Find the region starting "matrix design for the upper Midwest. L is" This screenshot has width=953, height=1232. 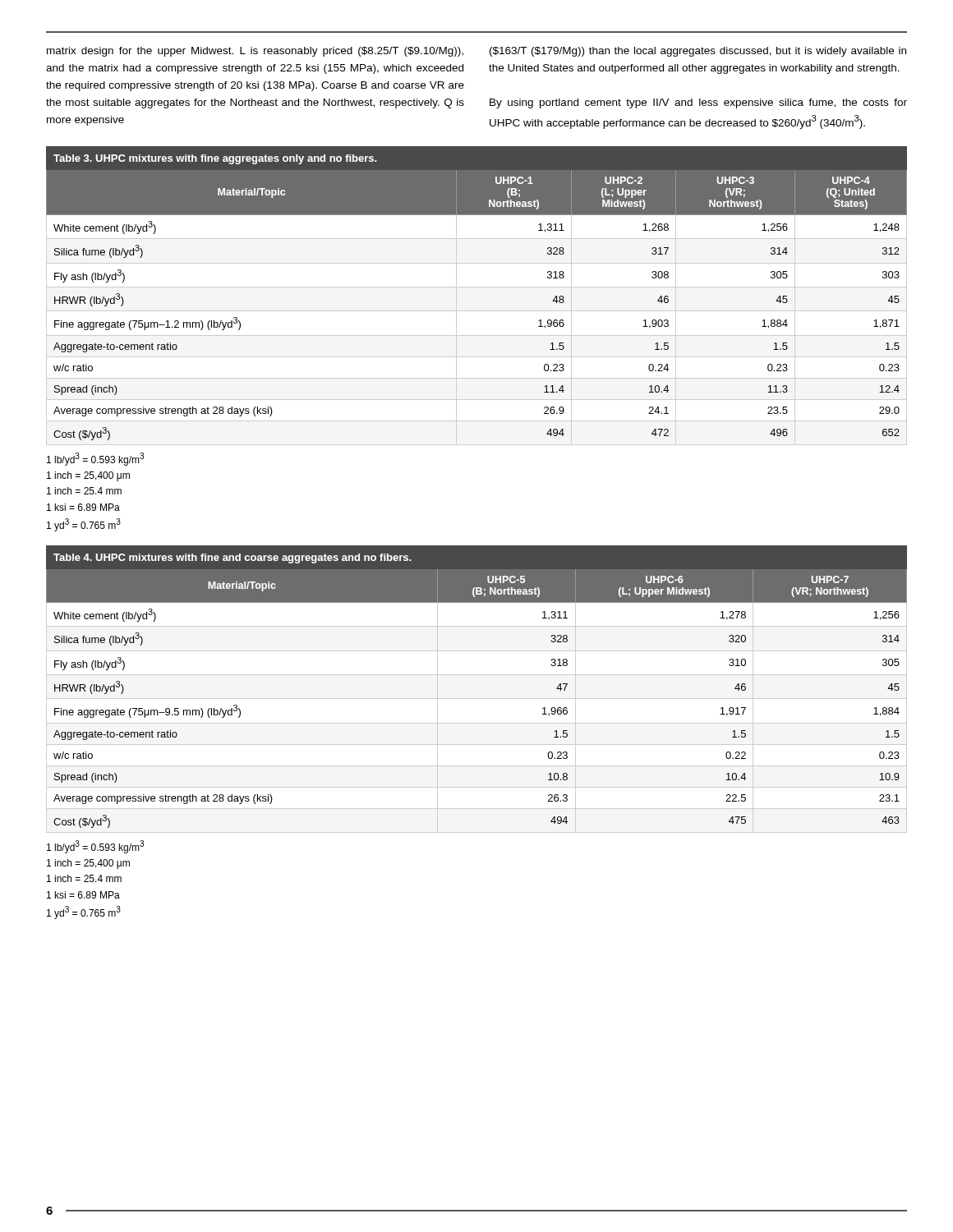pyautogui.click(x=255, y=51)
